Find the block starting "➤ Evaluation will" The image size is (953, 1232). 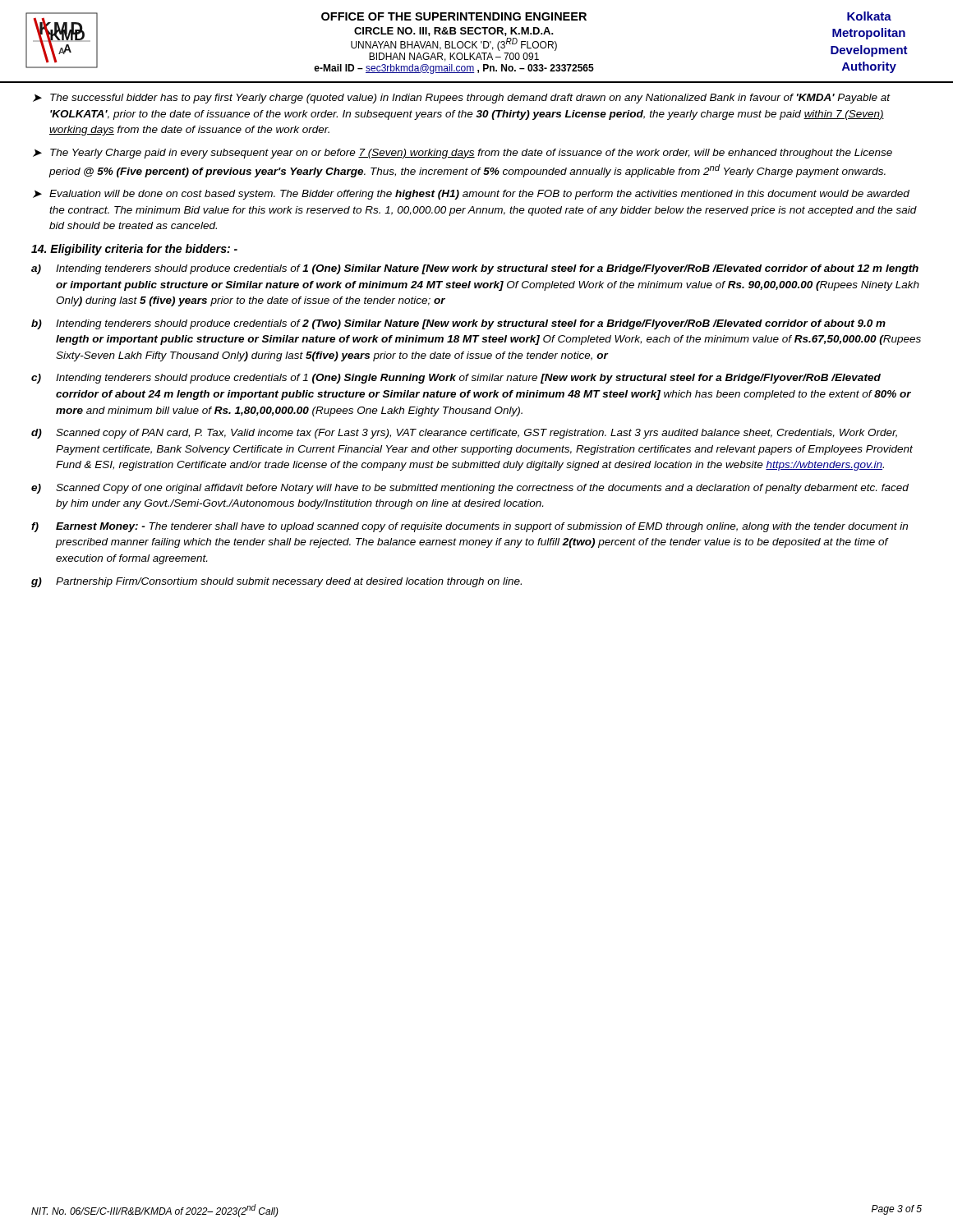coord(476,210)
